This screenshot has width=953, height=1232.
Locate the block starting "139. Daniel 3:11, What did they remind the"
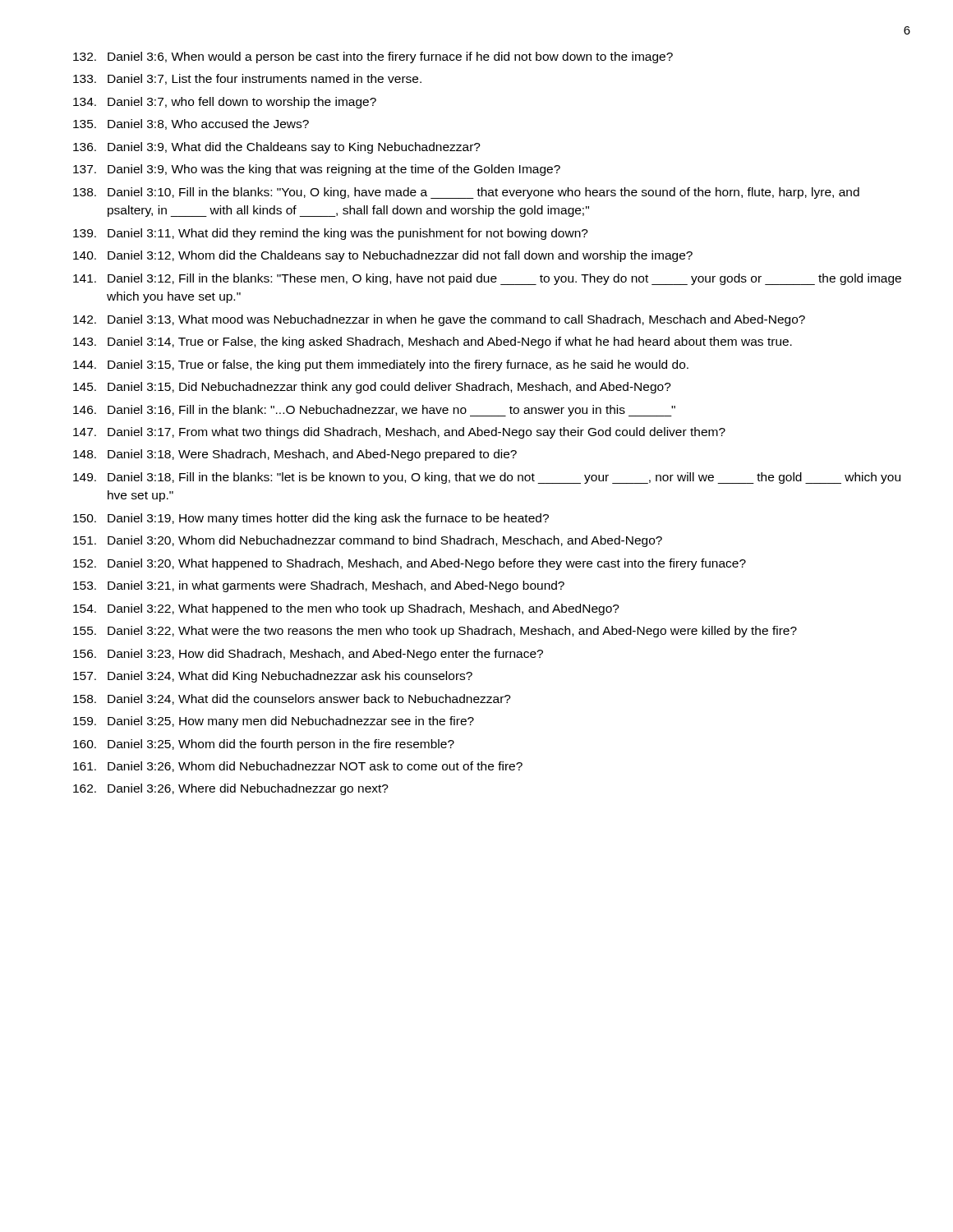491,233
